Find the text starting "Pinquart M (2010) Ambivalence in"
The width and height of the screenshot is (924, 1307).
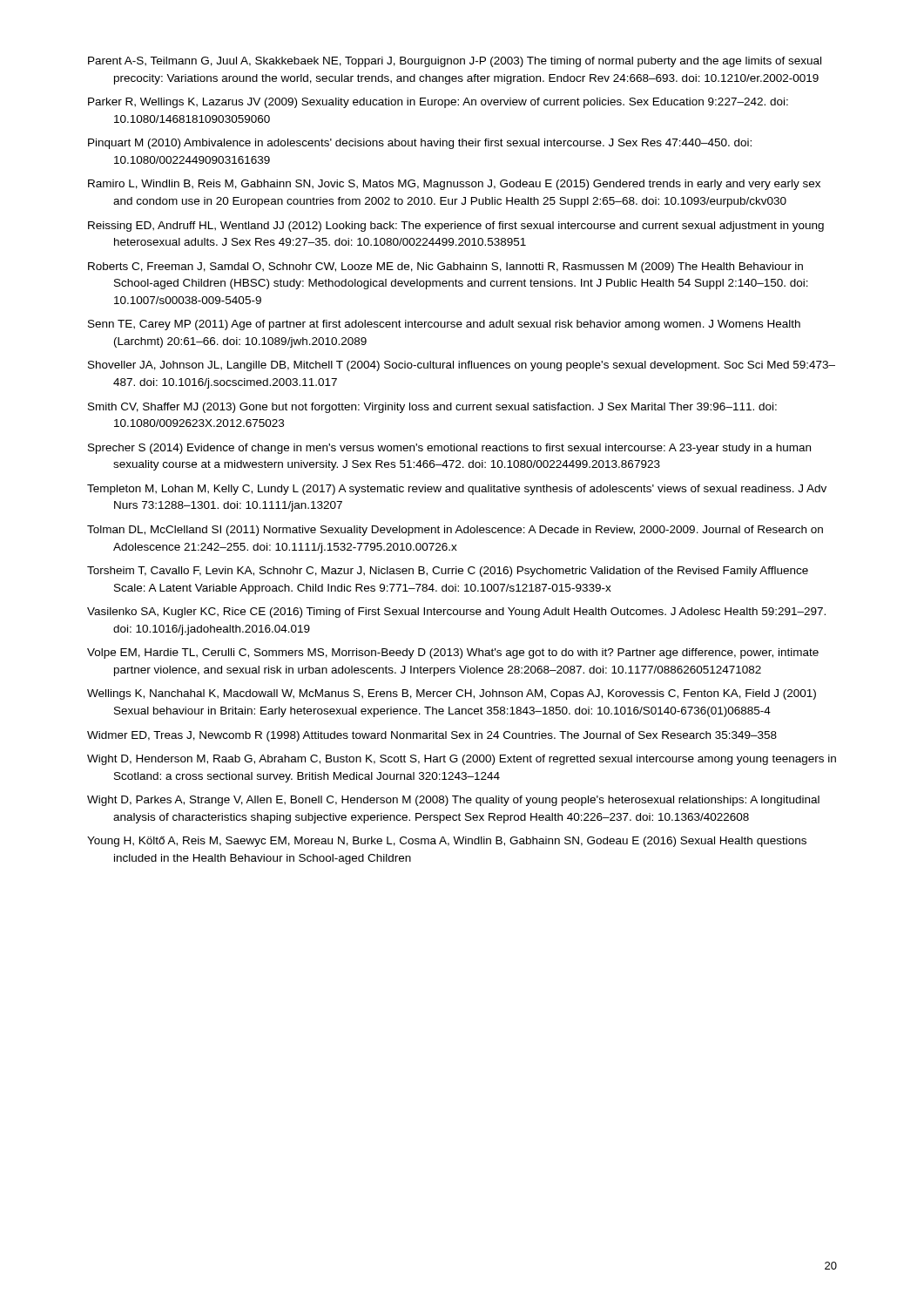pos(420,151)
